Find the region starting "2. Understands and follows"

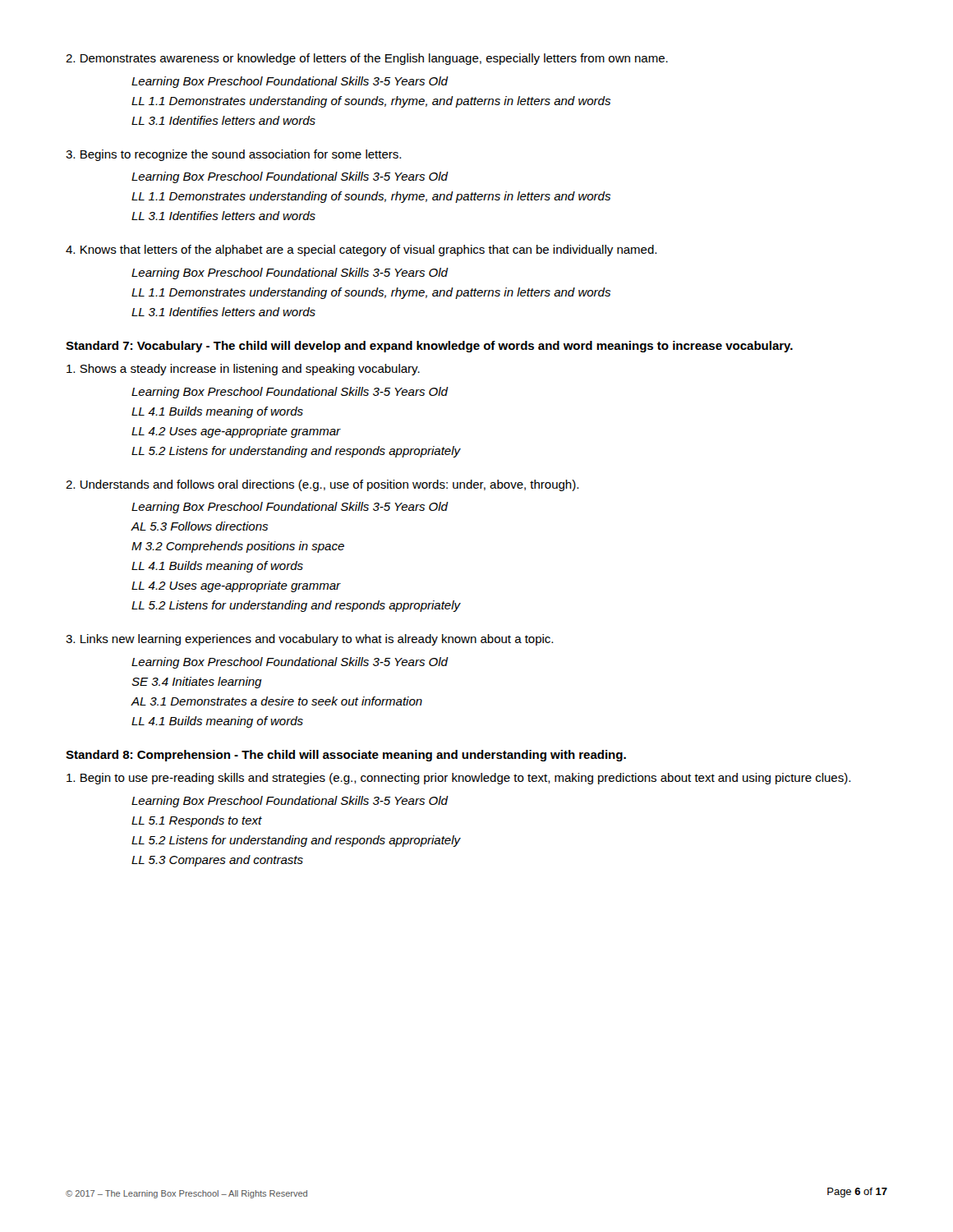tap(476, 484)
